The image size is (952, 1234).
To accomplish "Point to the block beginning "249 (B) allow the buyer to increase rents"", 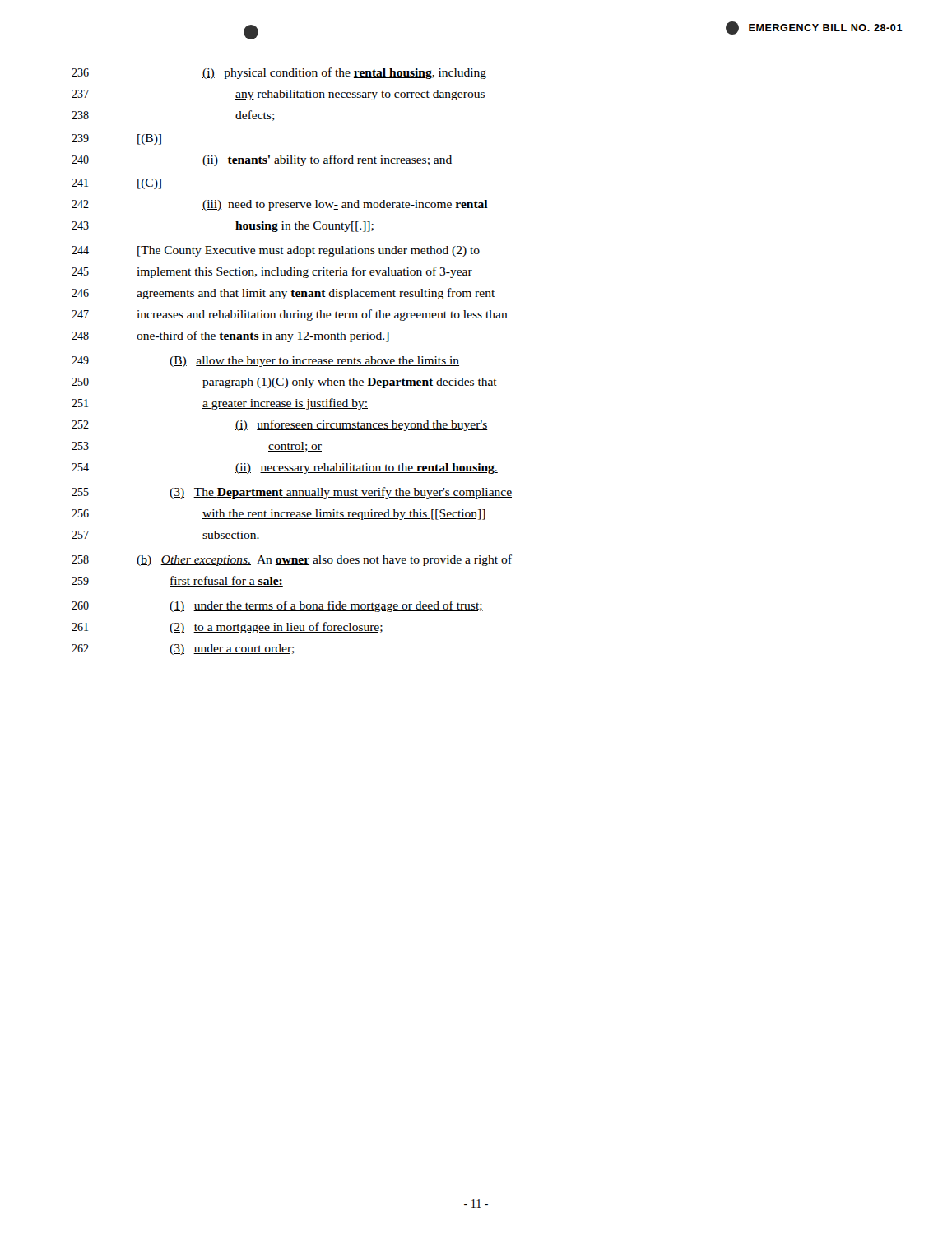I will [x=265, y=362].
